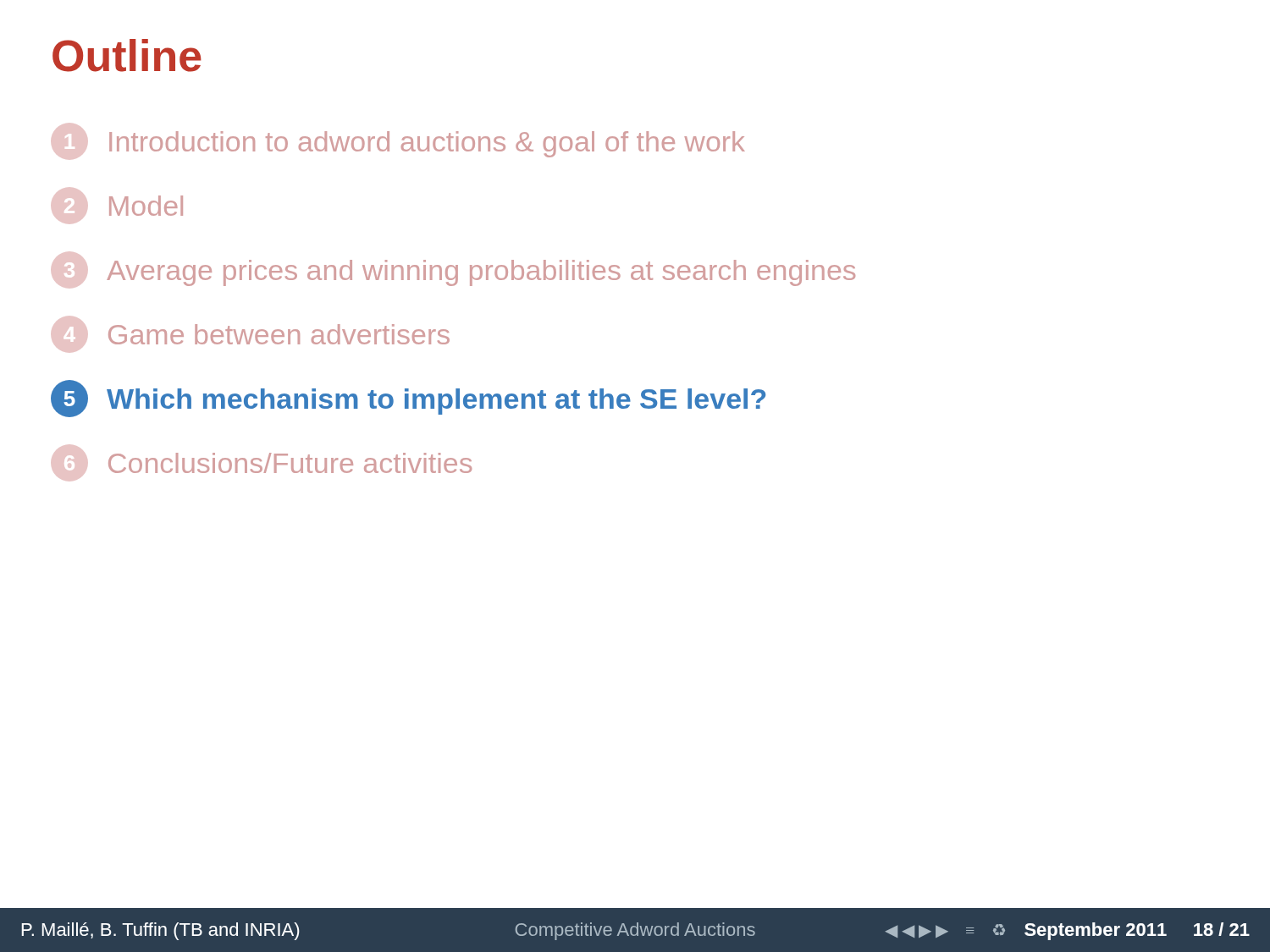Select the region starting "5 Which mechanism to"
The height and width of the screenshot is (952, 1270).
(409, 399)
